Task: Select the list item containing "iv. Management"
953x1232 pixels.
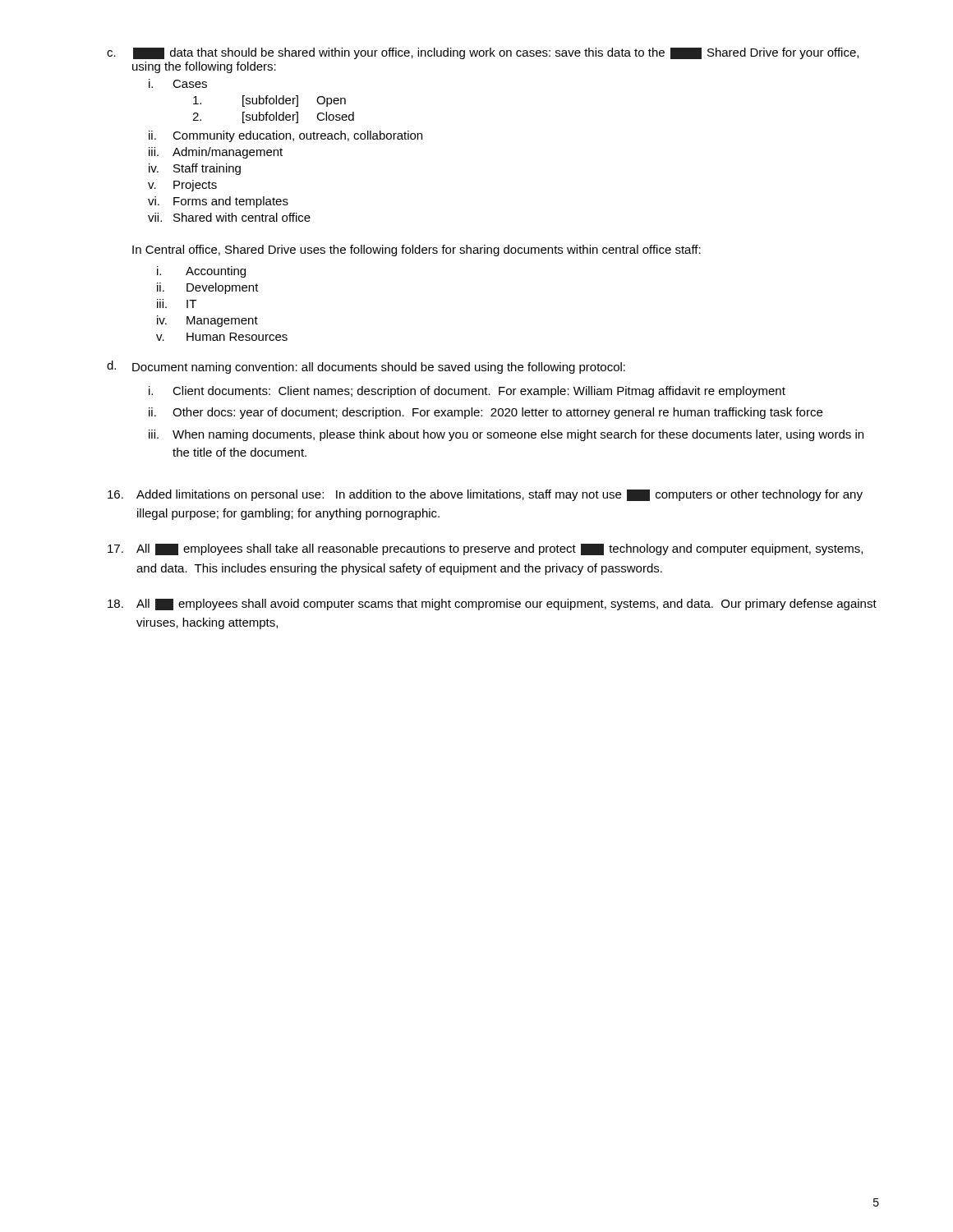Action: [x=207, y=321]
